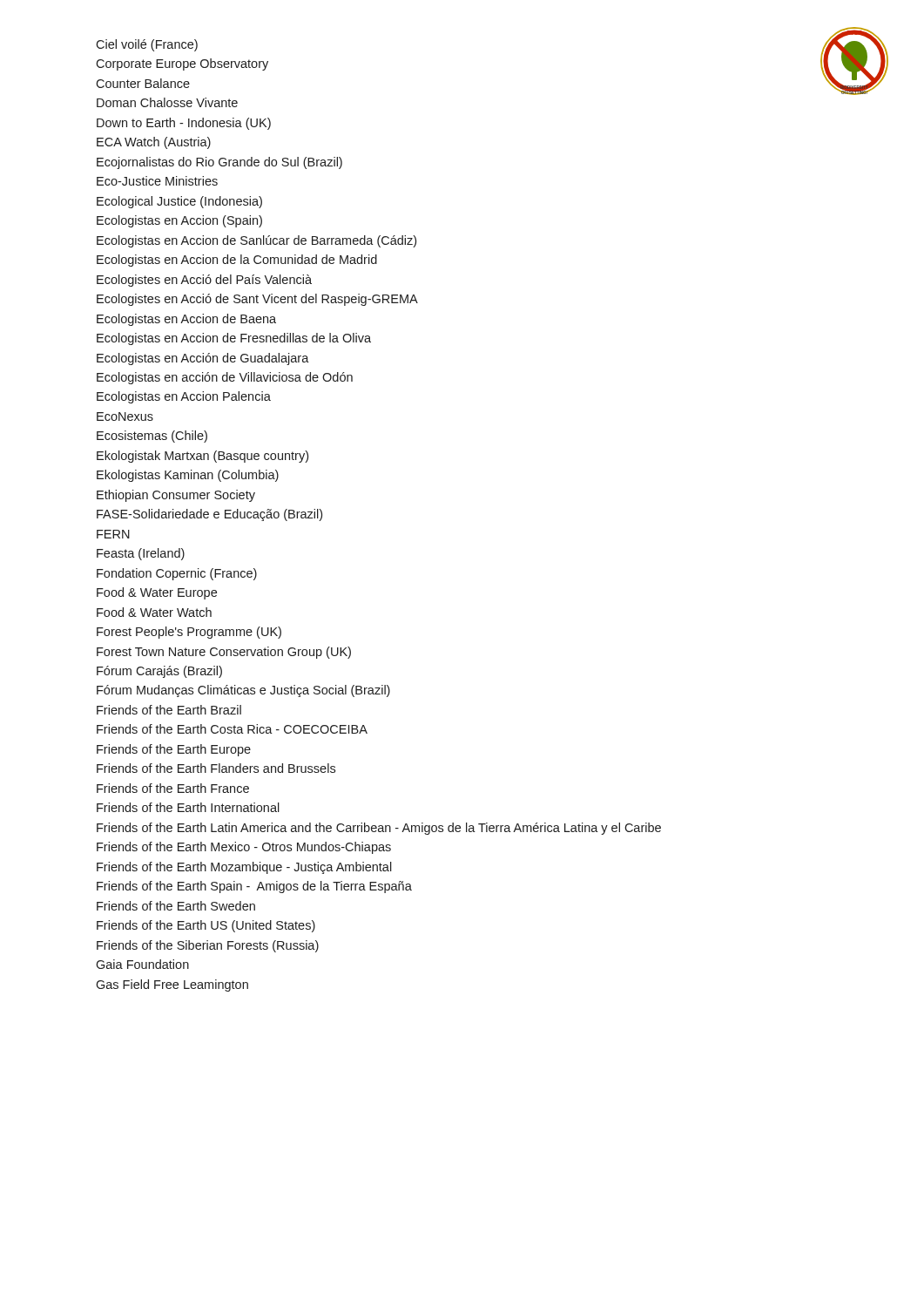Where does it say "Ecologistas en Accion Palencia"?
Viewport: 924px width, 1307px height.
tap(183, 397)
